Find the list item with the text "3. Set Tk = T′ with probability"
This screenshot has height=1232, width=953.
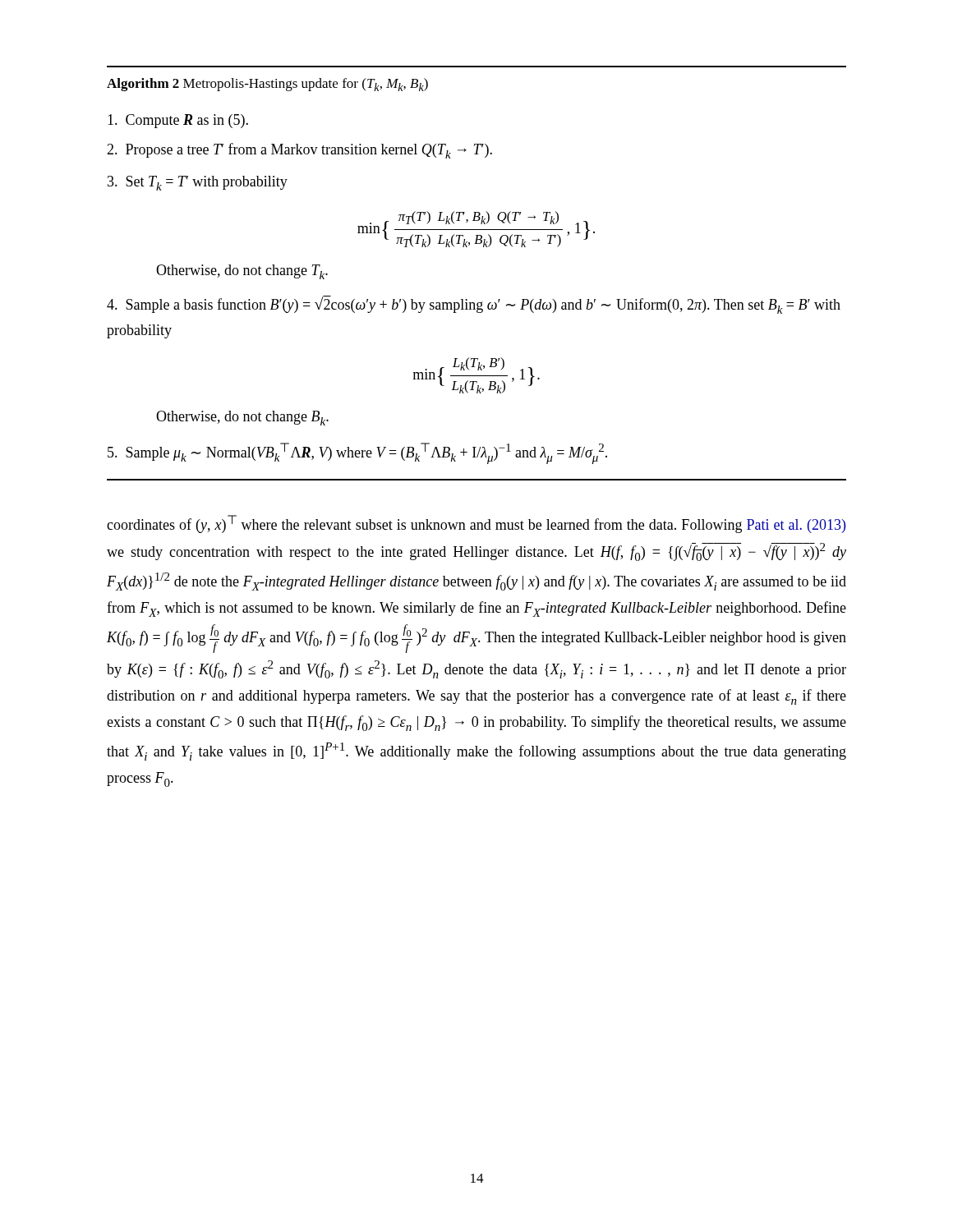click(x=476, y=229)
